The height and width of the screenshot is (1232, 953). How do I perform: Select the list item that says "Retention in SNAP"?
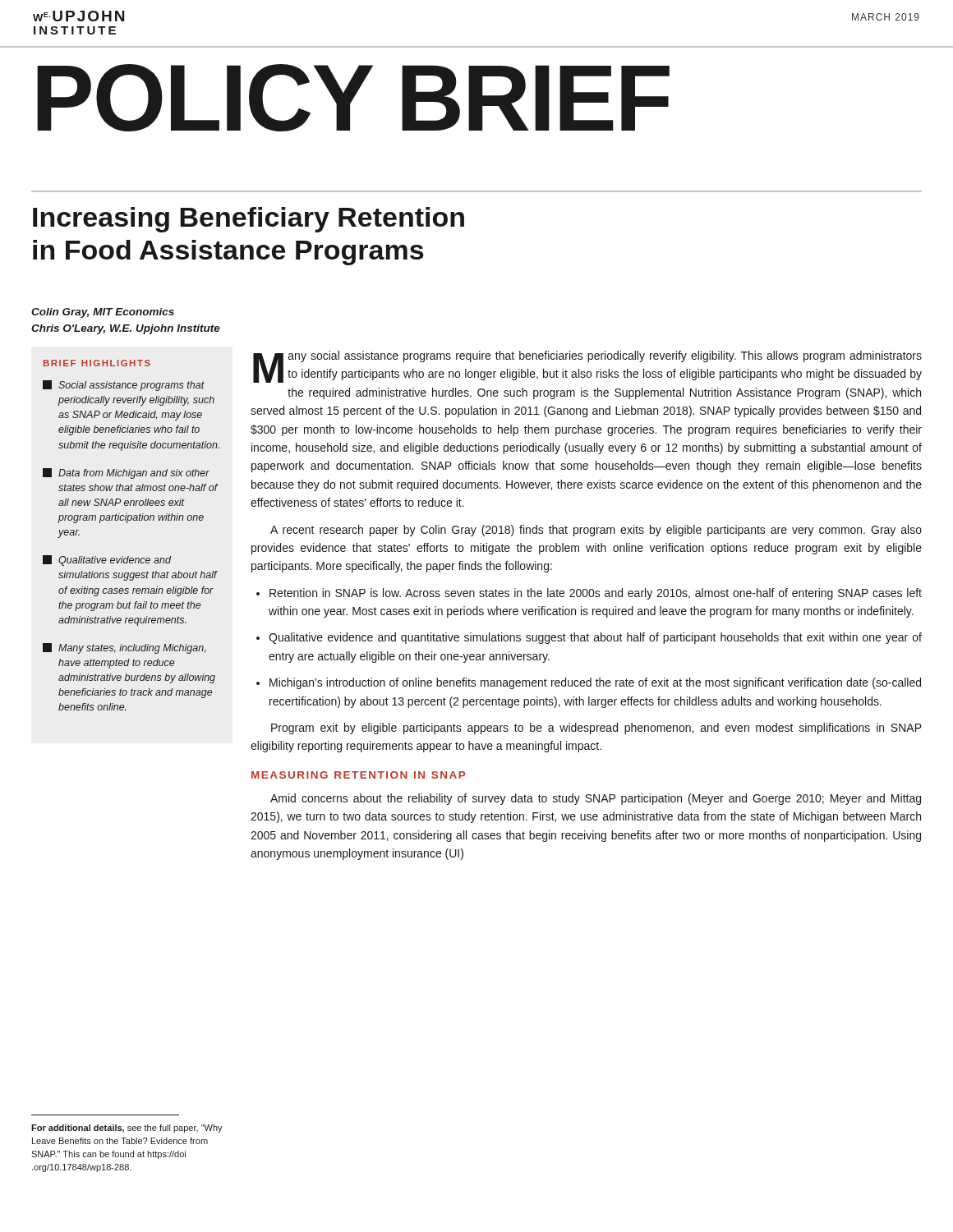[595, 602]
